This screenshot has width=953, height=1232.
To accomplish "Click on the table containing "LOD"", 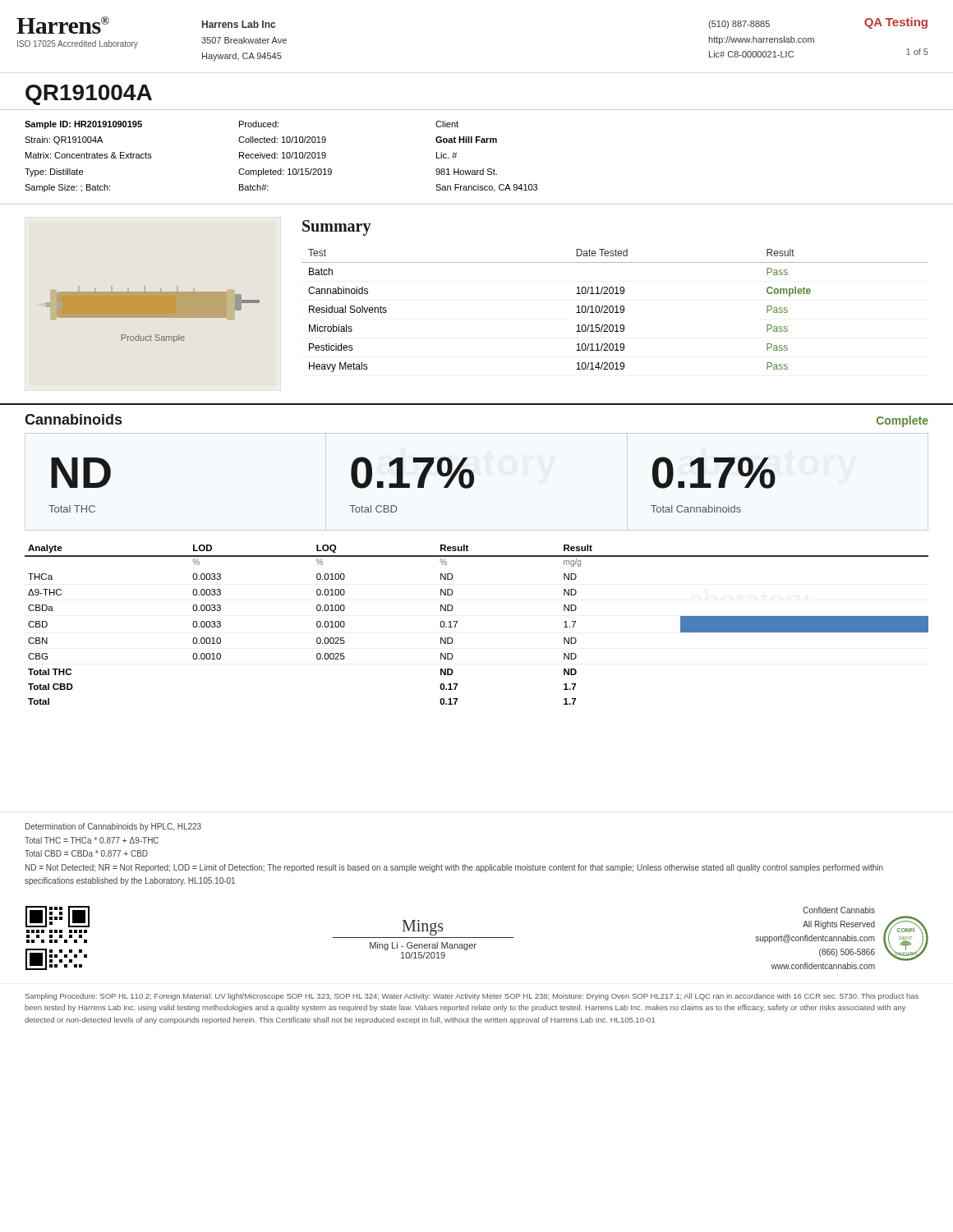I will 476,625.
